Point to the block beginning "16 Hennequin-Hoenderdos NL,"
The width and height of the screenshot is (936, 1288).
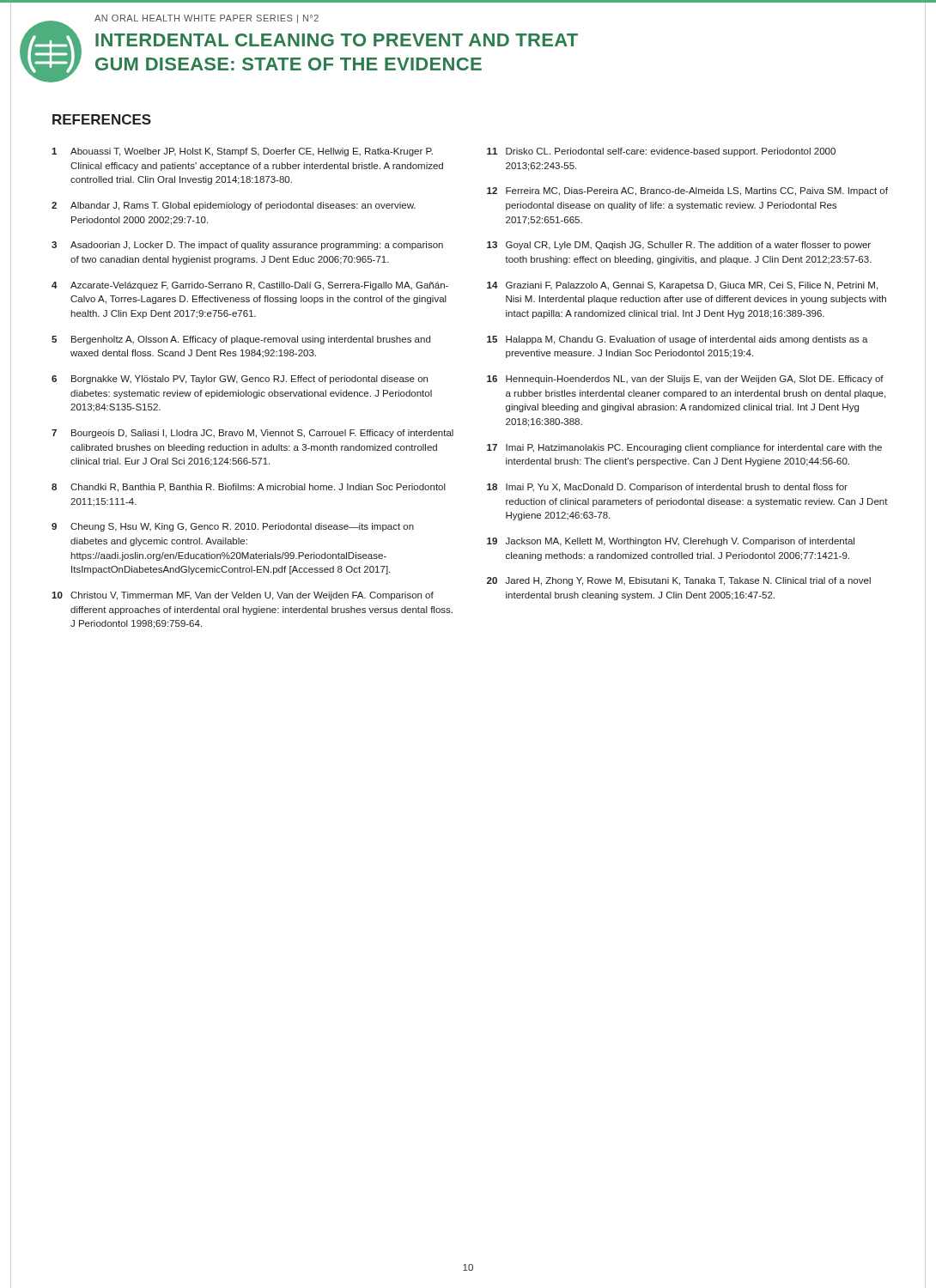[688, 401]
